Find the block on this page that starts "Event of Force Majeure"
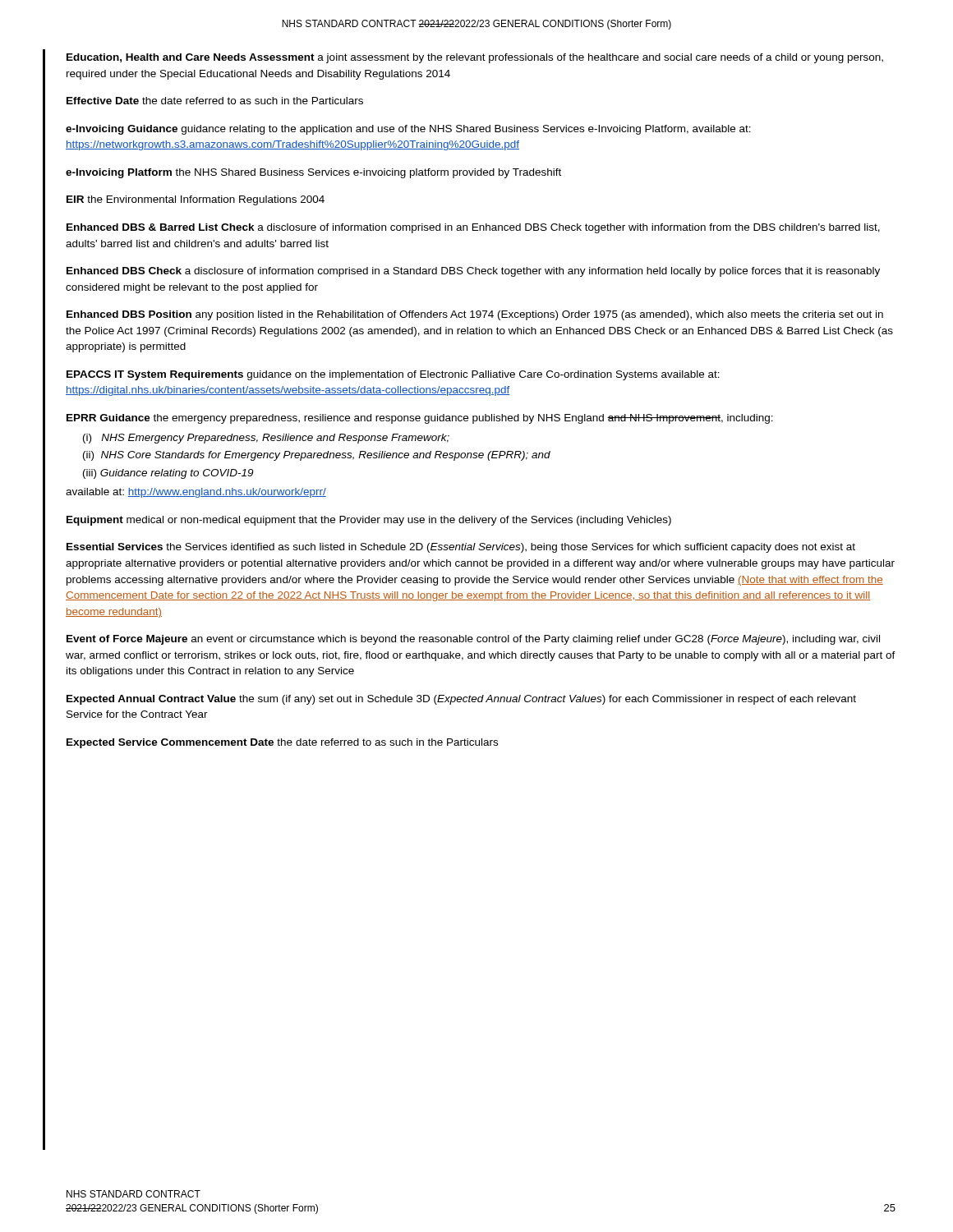 [x=480, y=655]
